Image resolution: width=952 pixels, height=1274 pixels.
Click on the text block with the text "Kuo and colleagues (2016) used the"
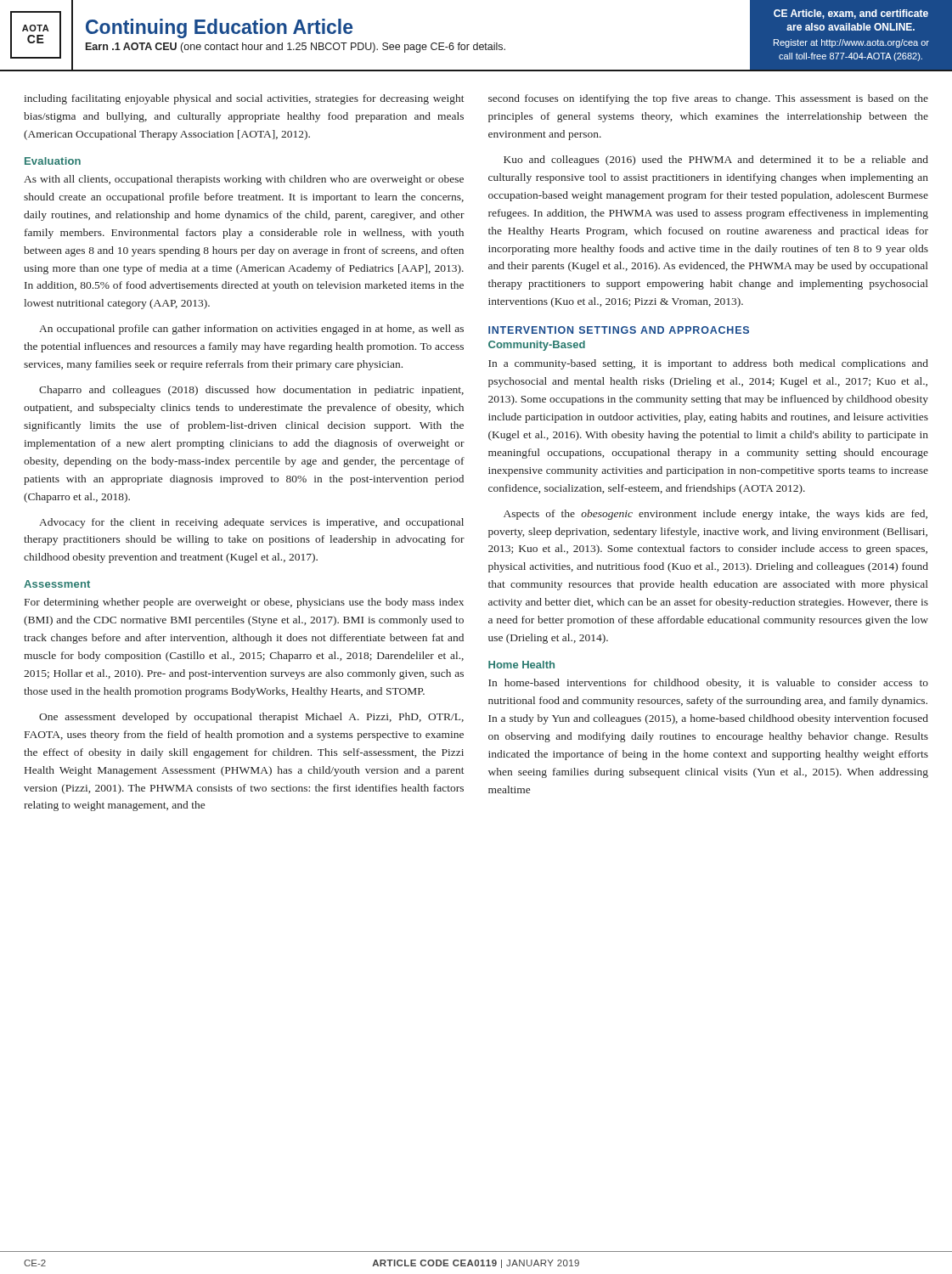(708, 231)
